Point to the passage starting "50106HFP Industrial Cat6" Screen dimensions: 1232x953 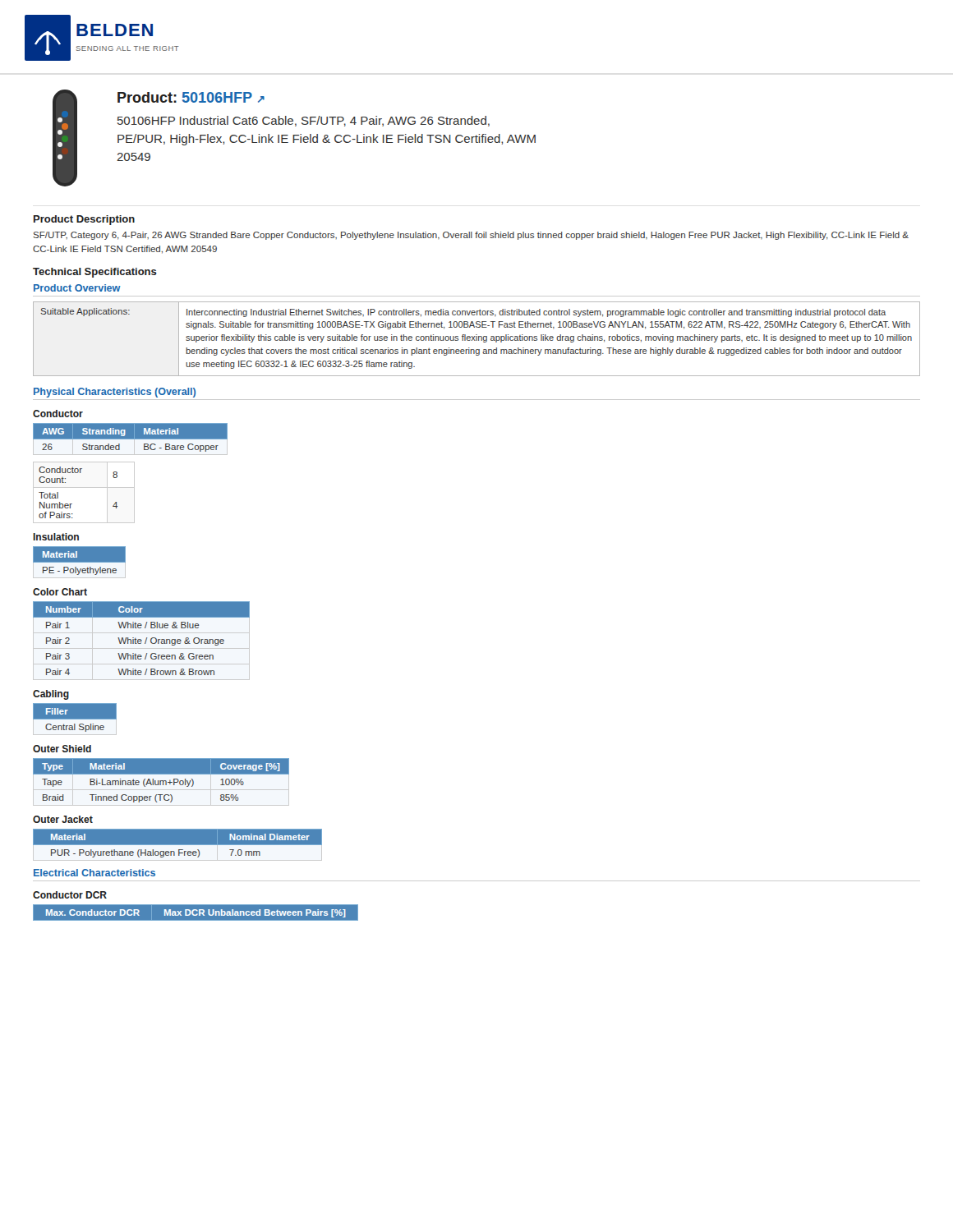[327, 138]
